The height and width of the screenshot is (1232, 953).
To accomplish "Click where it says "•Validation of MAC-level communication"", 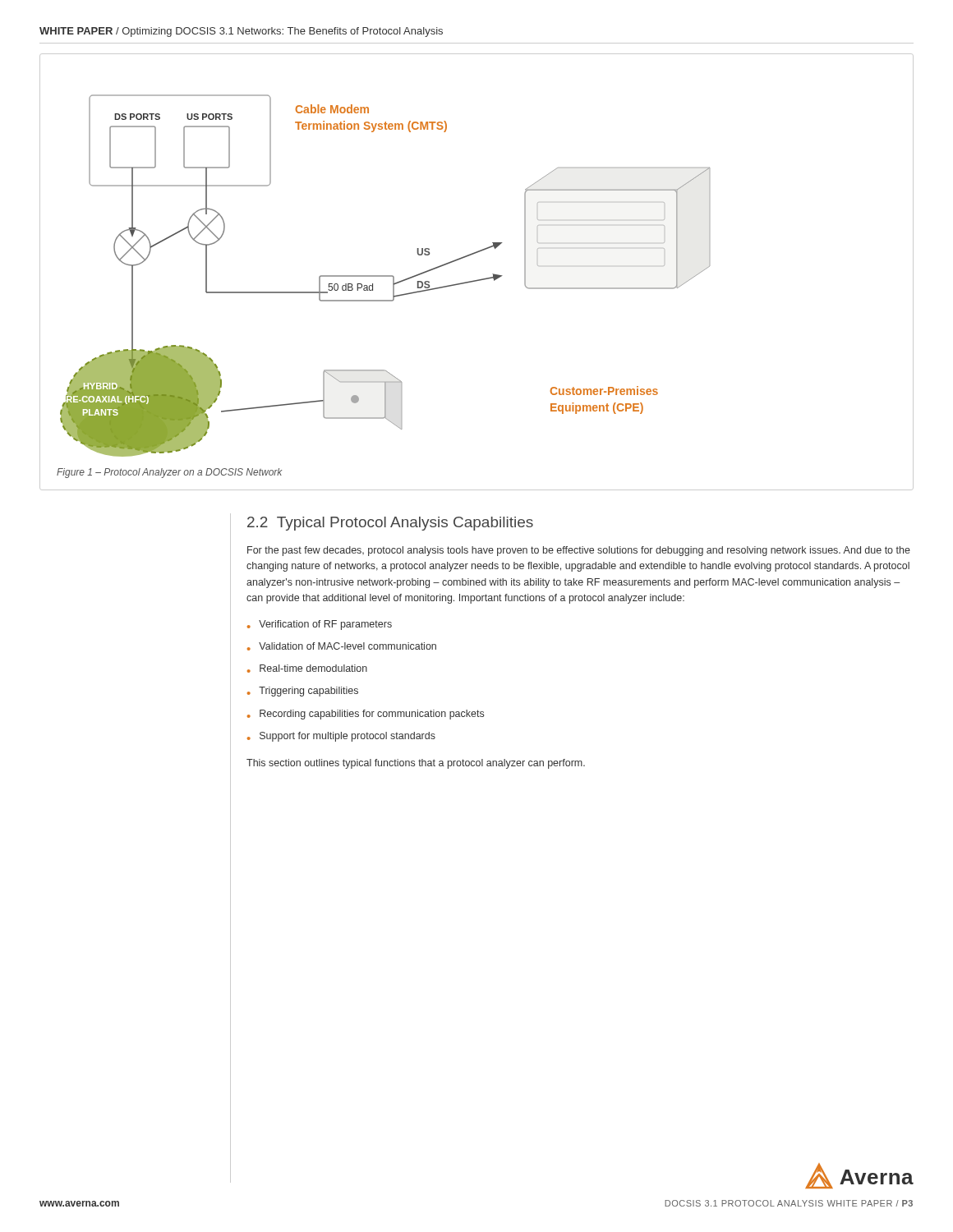I will pos(342,648).
